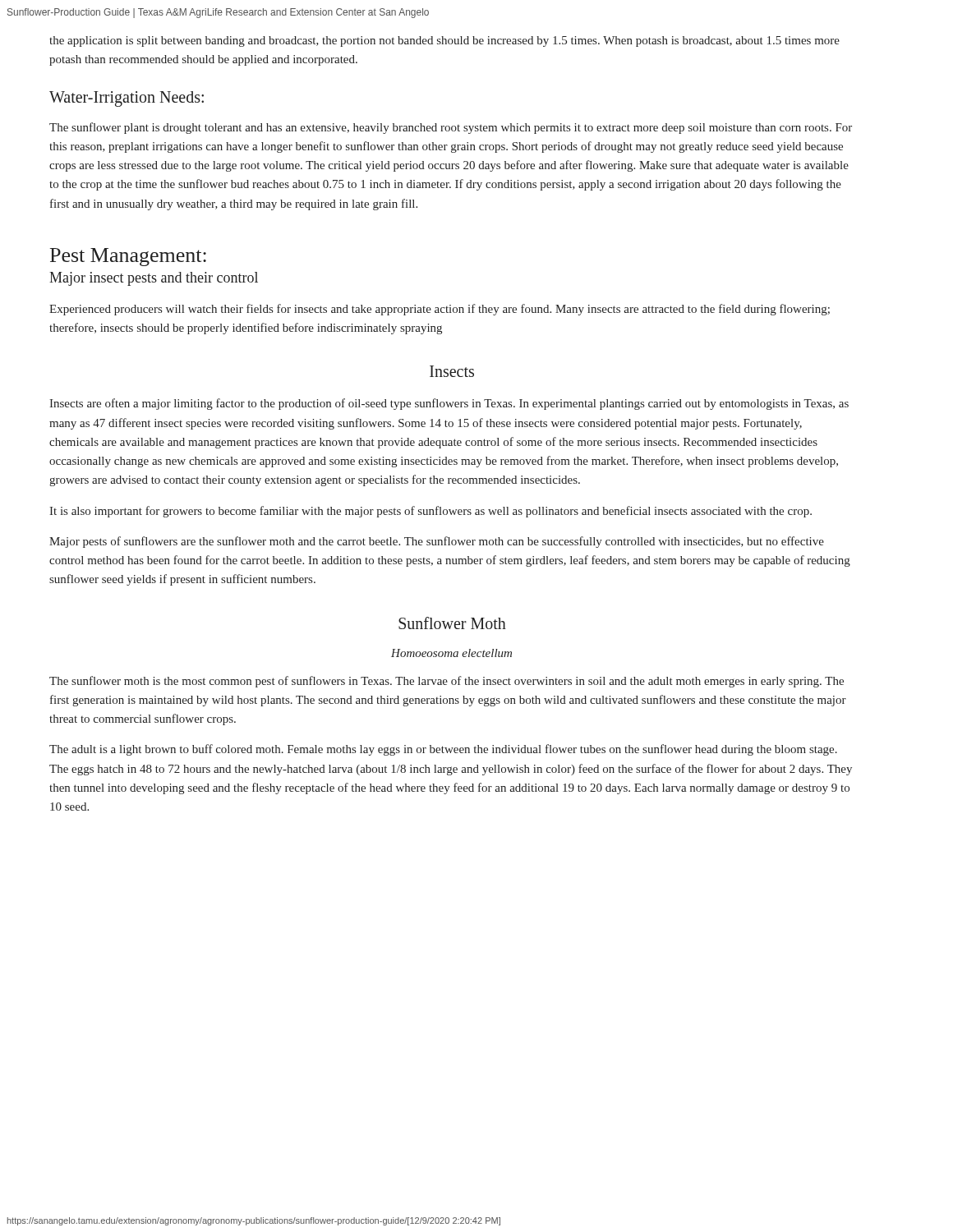Navigate to the region starting "Water-Irrigation Needs:"
953x1232 pixels.
[x=127, y=97]
